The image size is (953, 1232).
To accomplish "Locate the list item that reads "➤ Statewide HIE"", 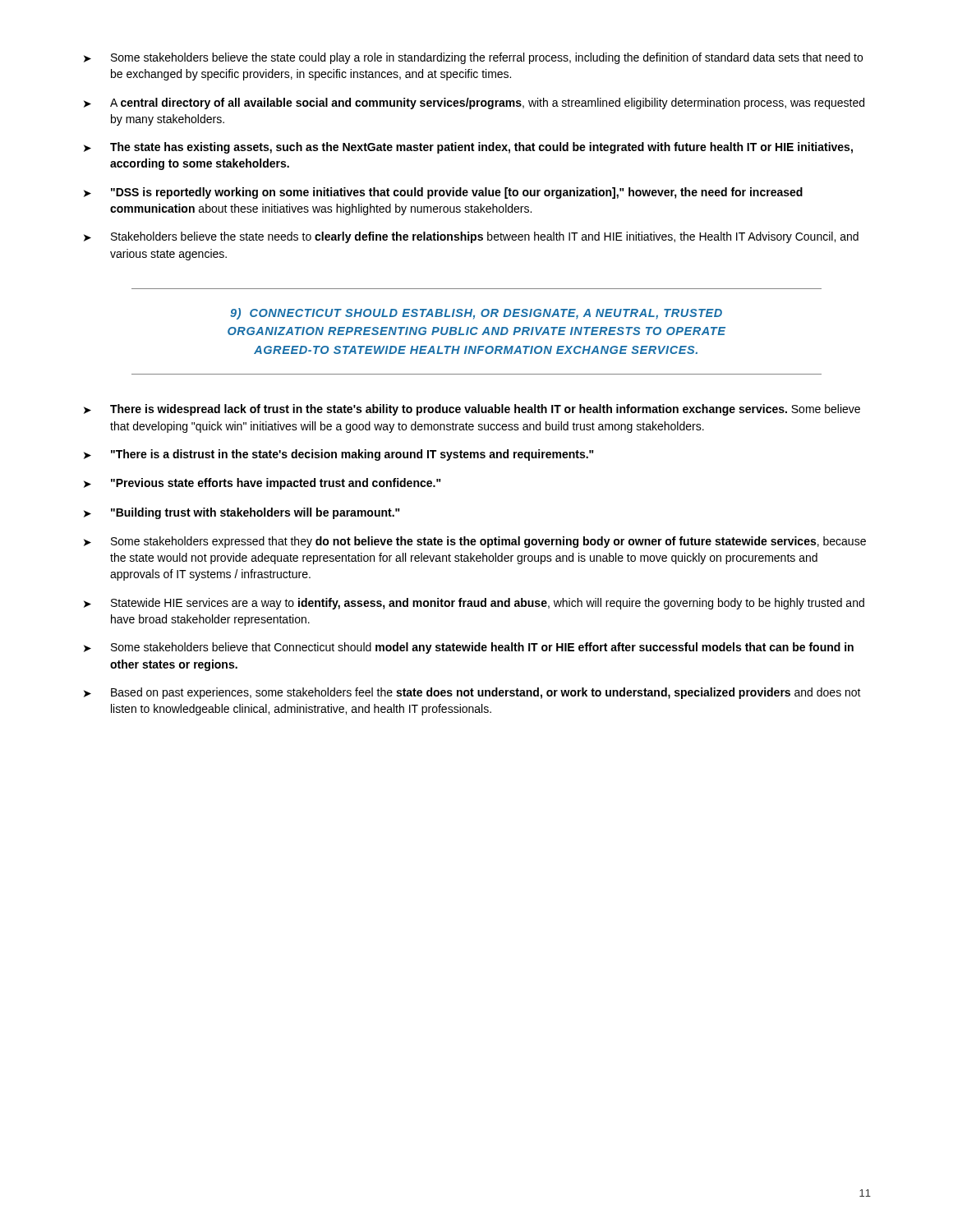I will point(476,611).
